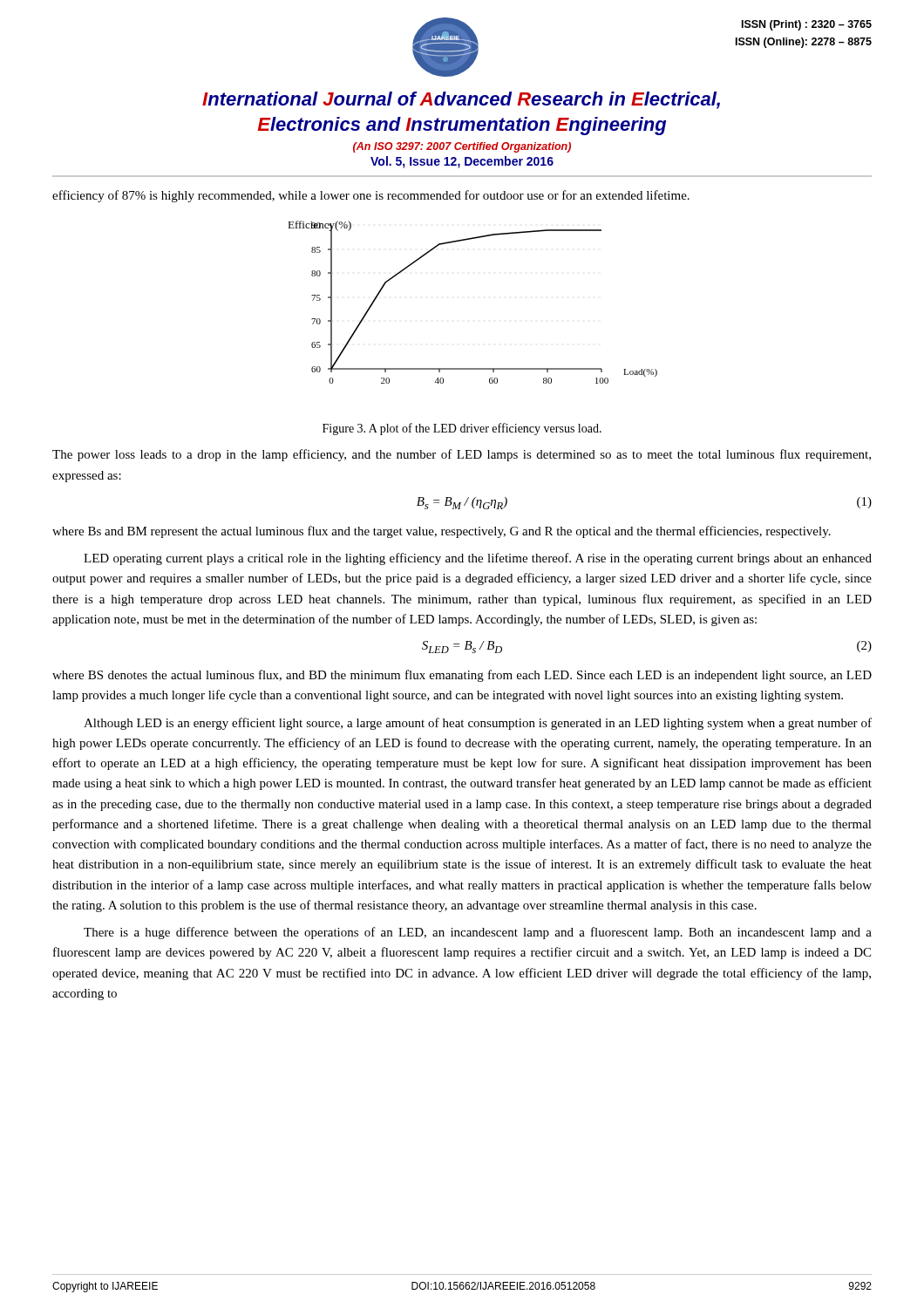Viewport: 924px width, 1308px height.
Task: Select the text block that reads "There is a huge difference between the operations"
Action: (462, 963)
